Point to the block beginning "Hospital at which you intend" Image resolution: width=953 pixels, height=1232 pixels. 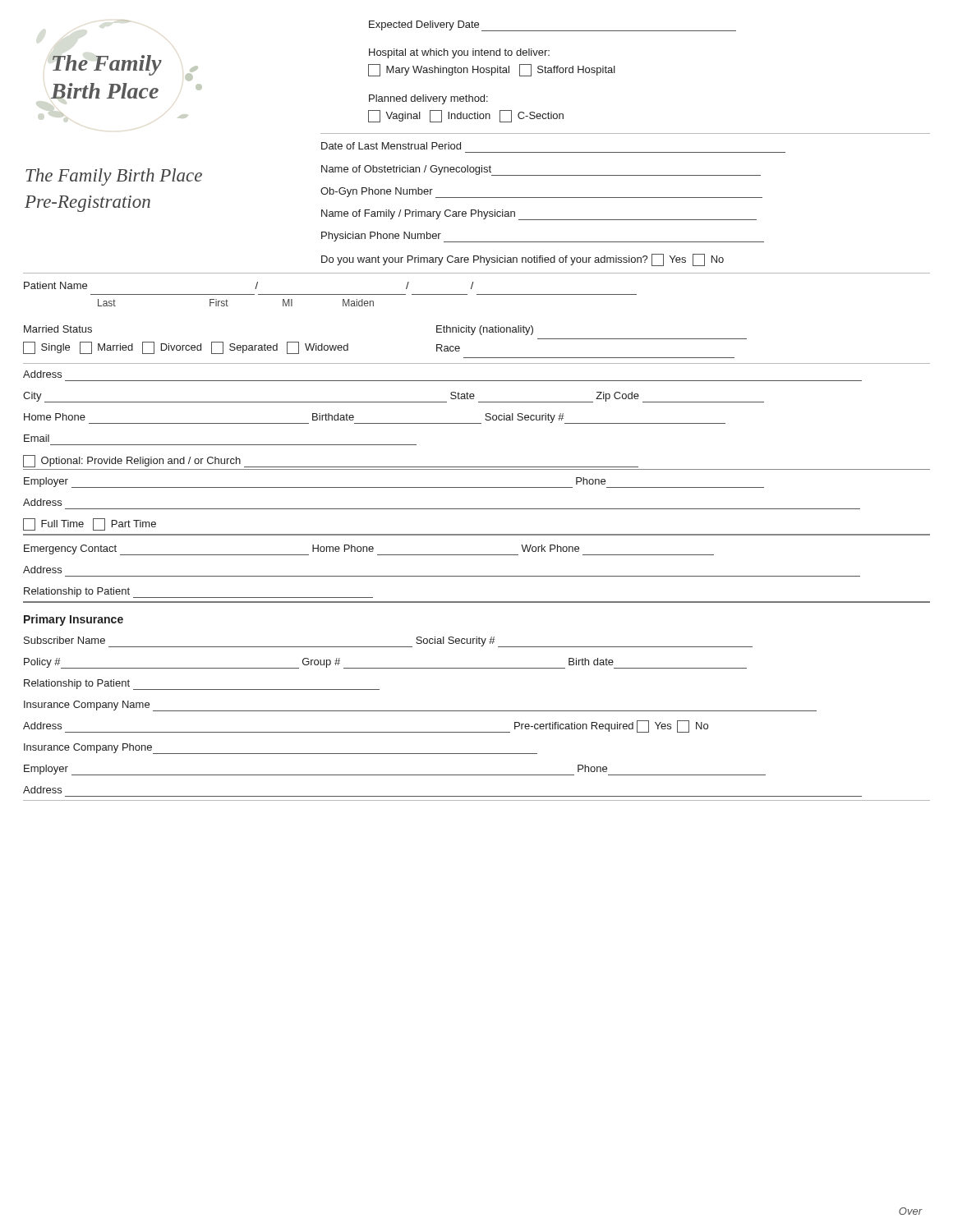pyautogui.click(x=492, y=61)
